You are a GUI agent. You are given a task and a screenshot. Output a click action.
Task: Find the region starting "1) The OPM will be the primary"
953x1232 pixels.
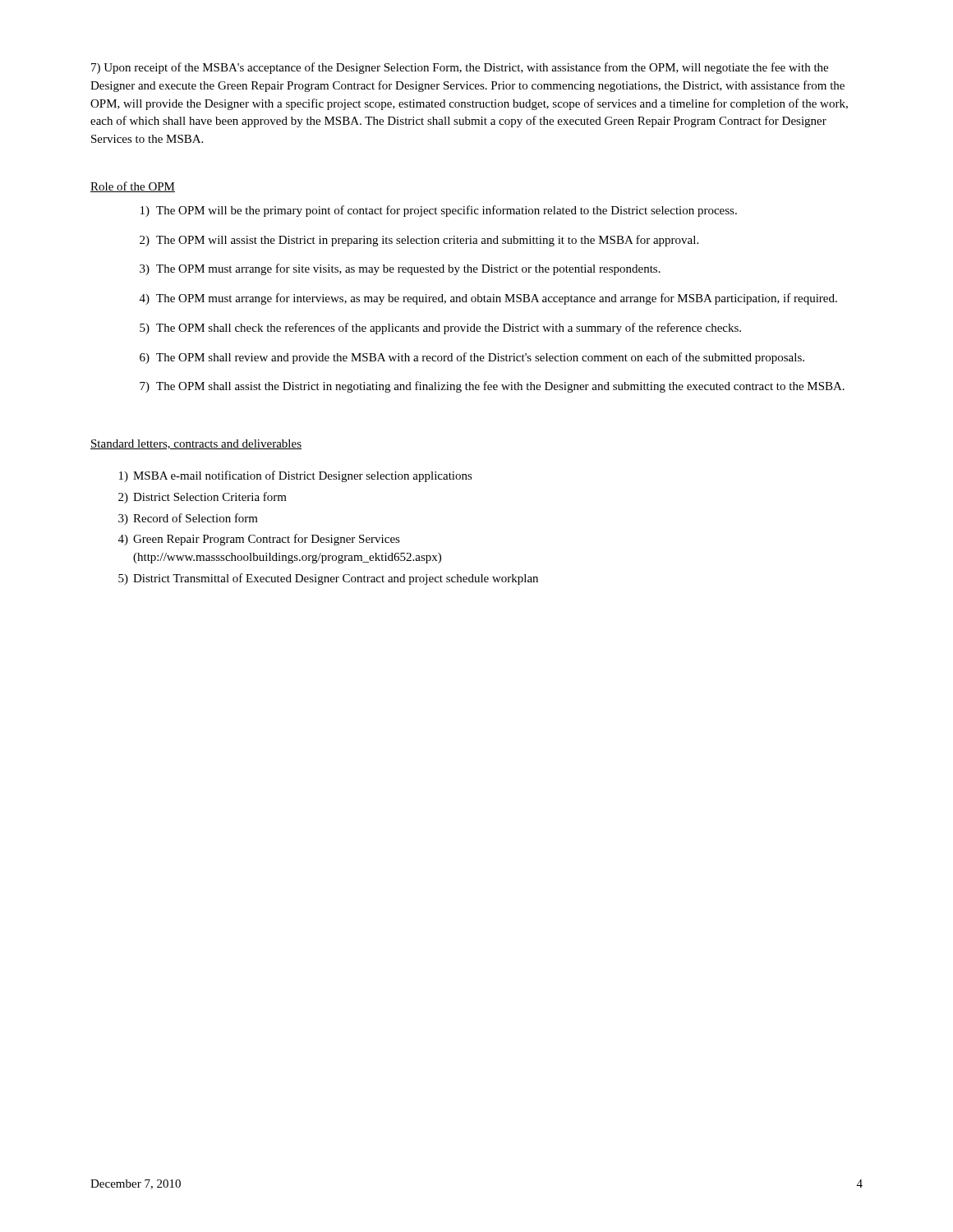point(493,211)
